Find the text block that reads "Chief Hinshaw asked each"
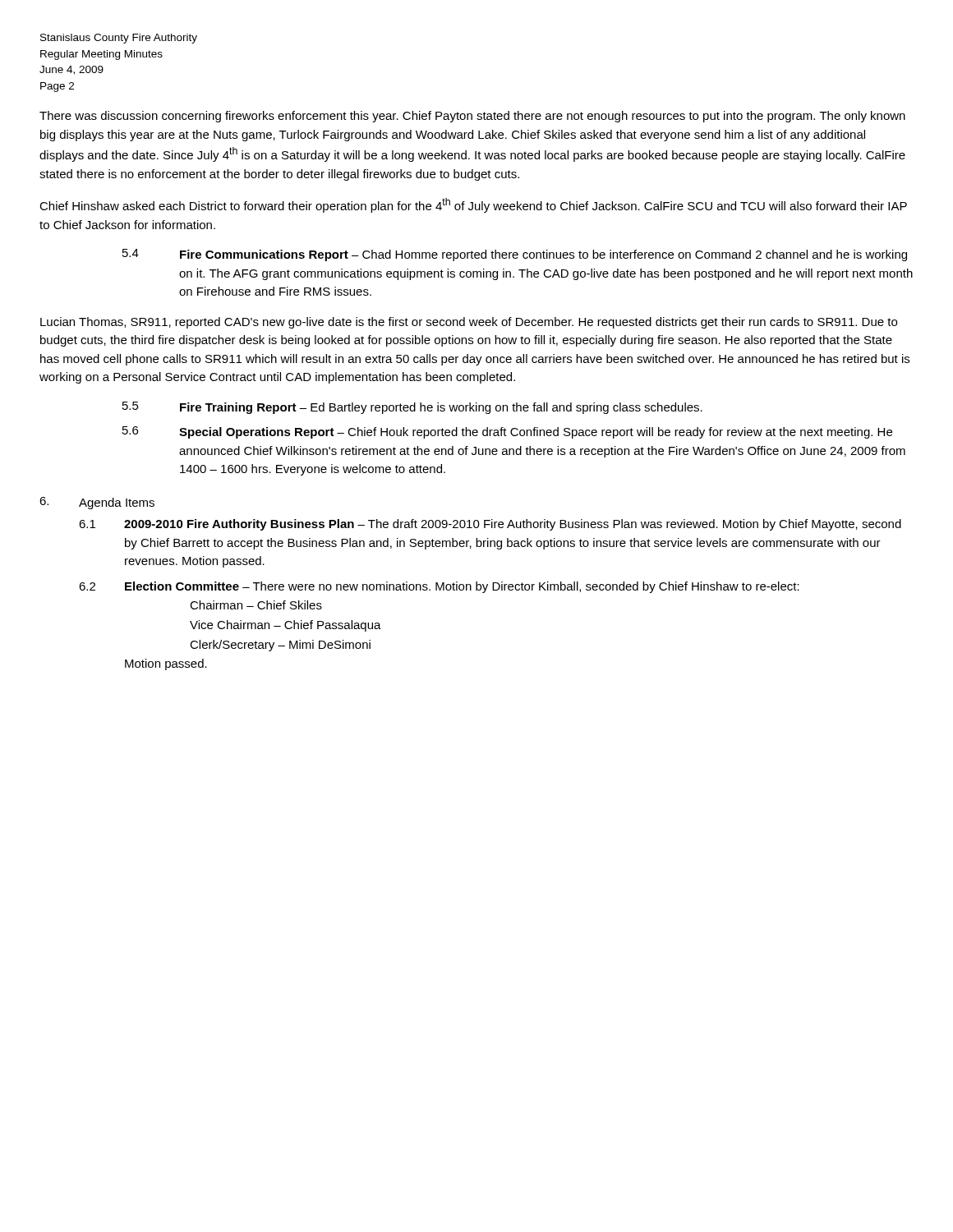The width and height of the screenshot is (953, 1232). point(473,214)
